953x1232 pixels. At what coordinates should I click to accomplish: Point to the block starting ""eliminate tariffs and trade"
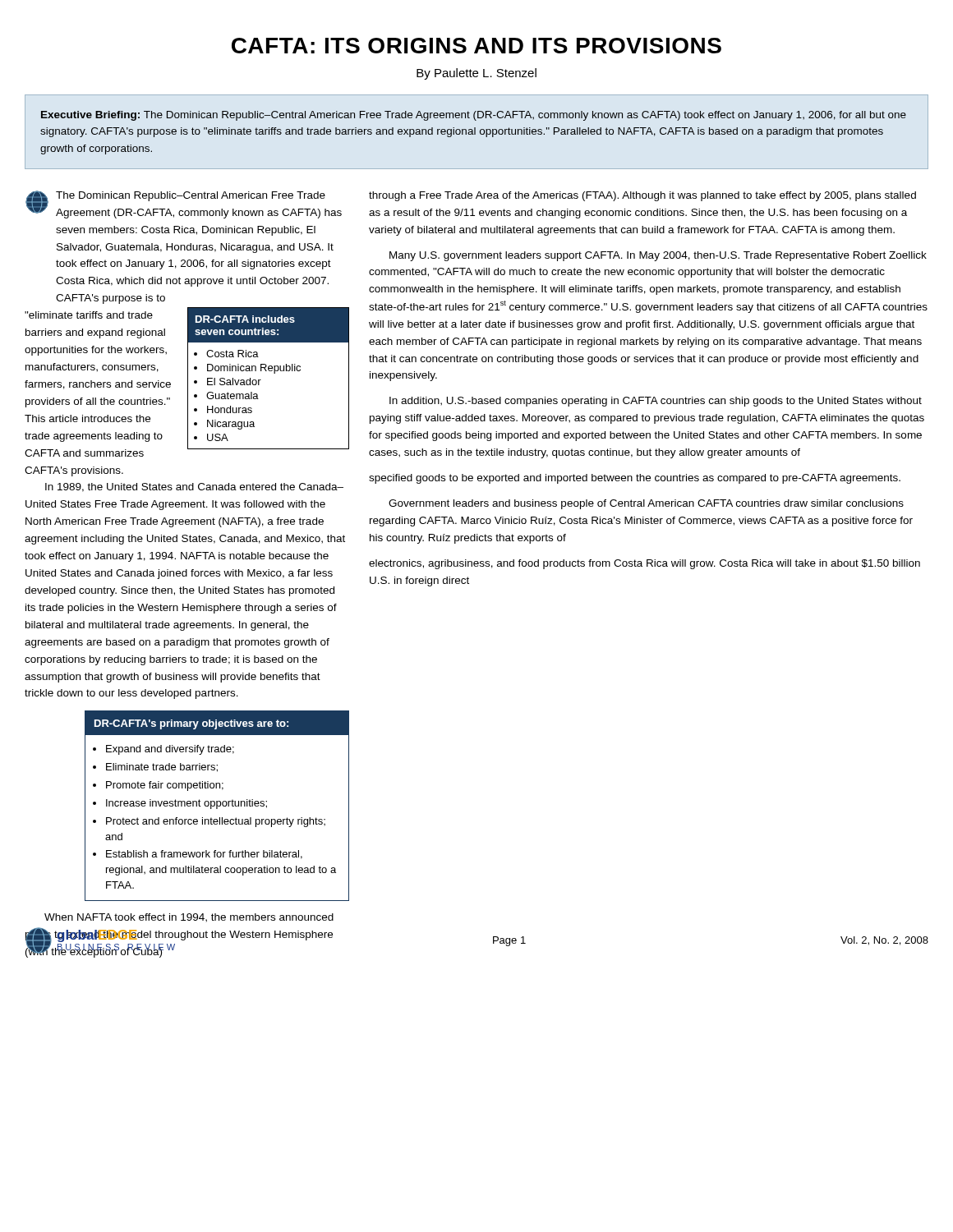pyautogui.click(x=187, y=393)
